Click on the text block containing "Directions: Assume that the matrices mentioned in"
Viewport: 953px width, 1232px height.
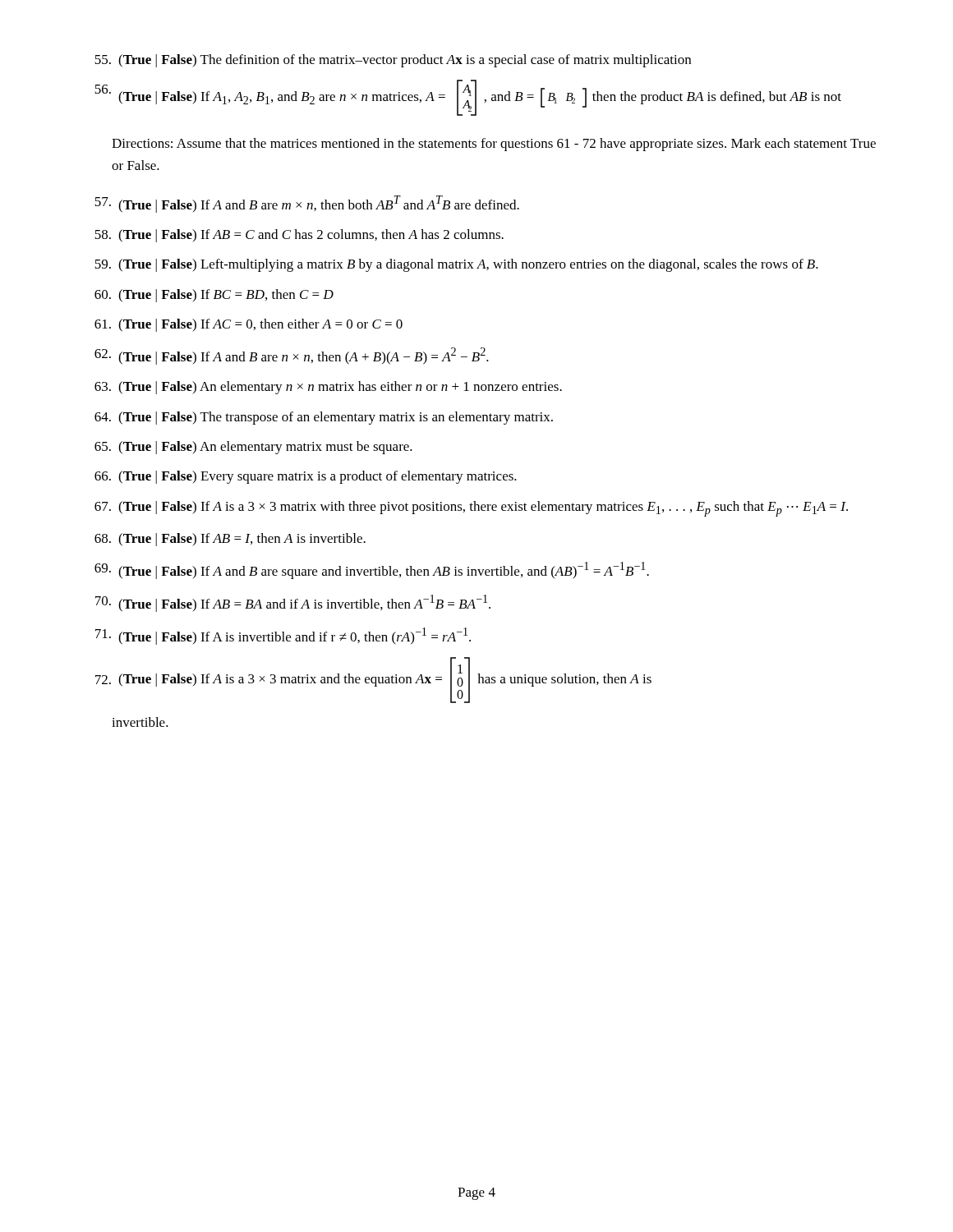[x=494, y=154]
